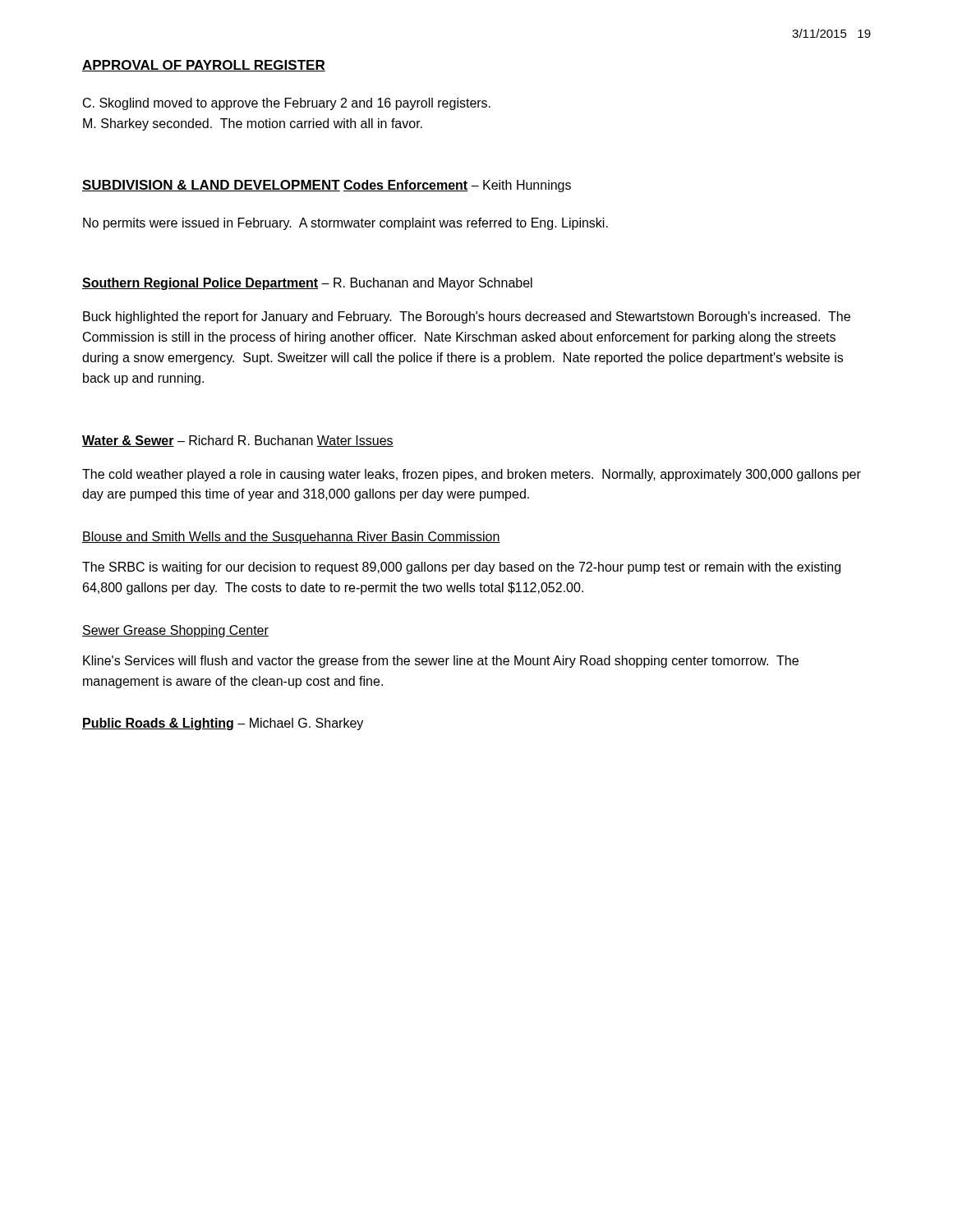Select the section header containing "APPROVAL OF PAYROLL REGISTER"
The height and width of the screenshot is (1232, 953).
[x=204, y=65]
